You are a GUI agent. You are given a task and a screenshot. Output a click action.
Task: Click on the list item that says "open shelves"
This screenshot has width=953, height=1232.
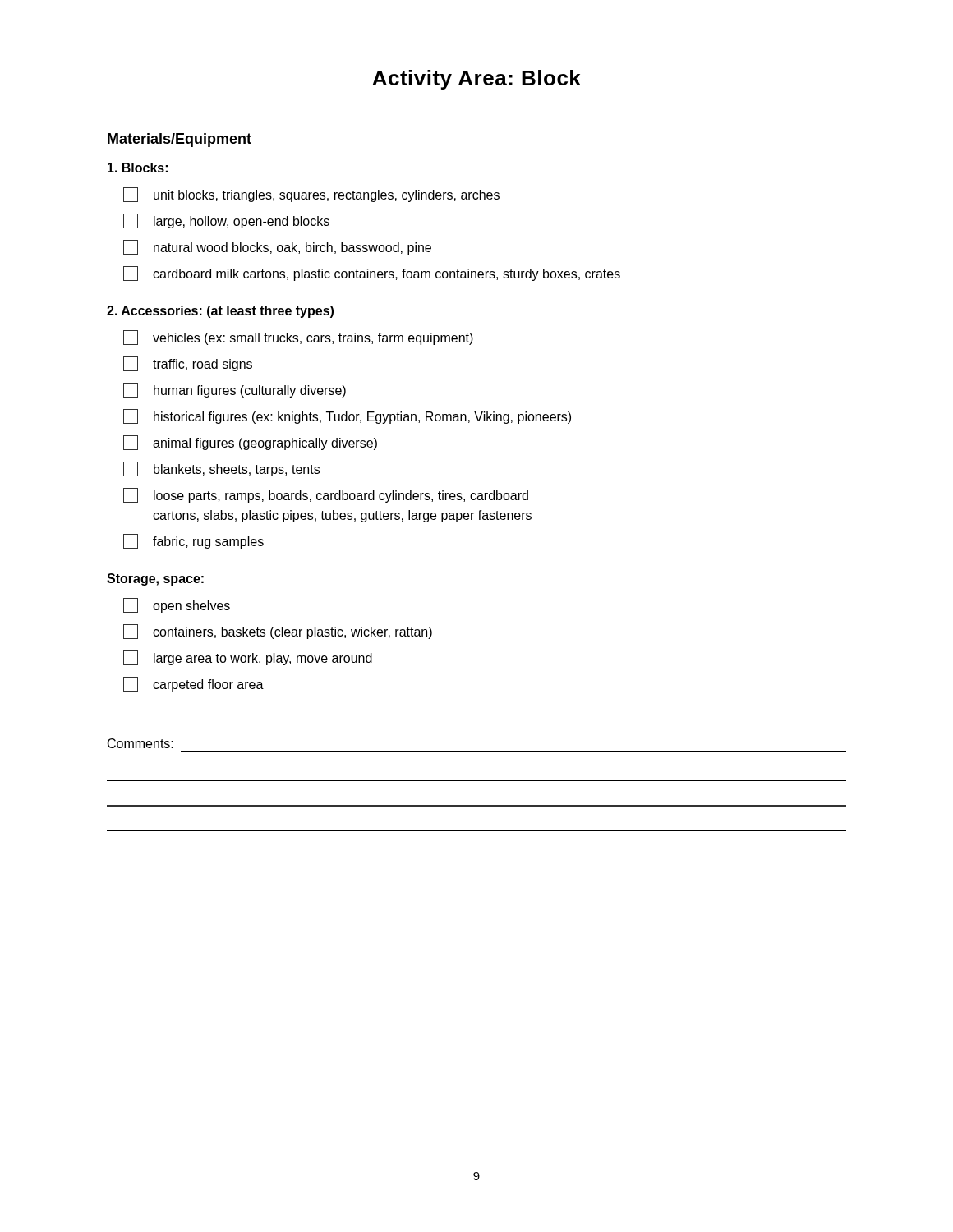click(177, 605)
